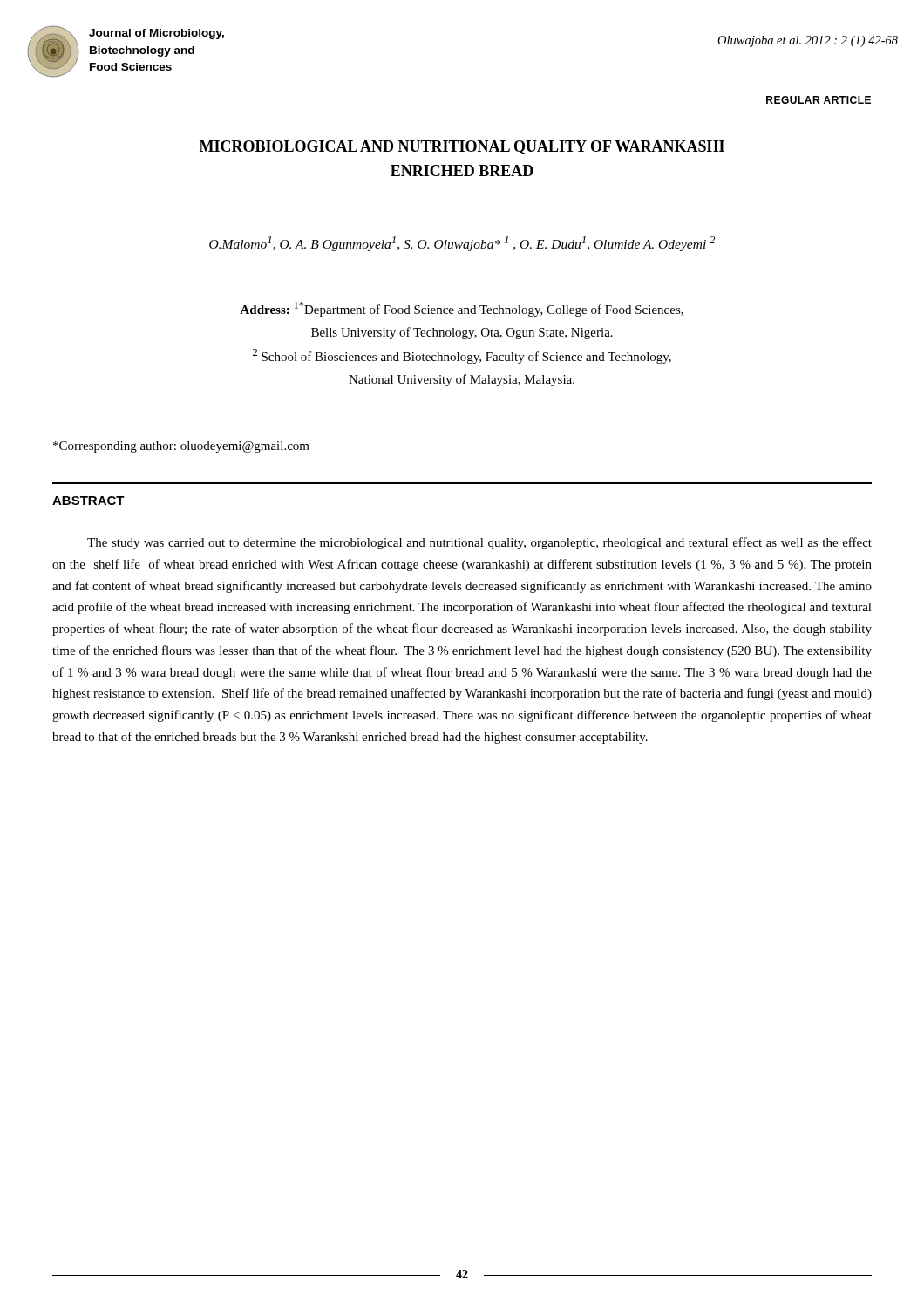Screen dimensions: 1308x924
Task: Select the text starting "Address: 1*Department of Food Science"
Action: [462, 344]
